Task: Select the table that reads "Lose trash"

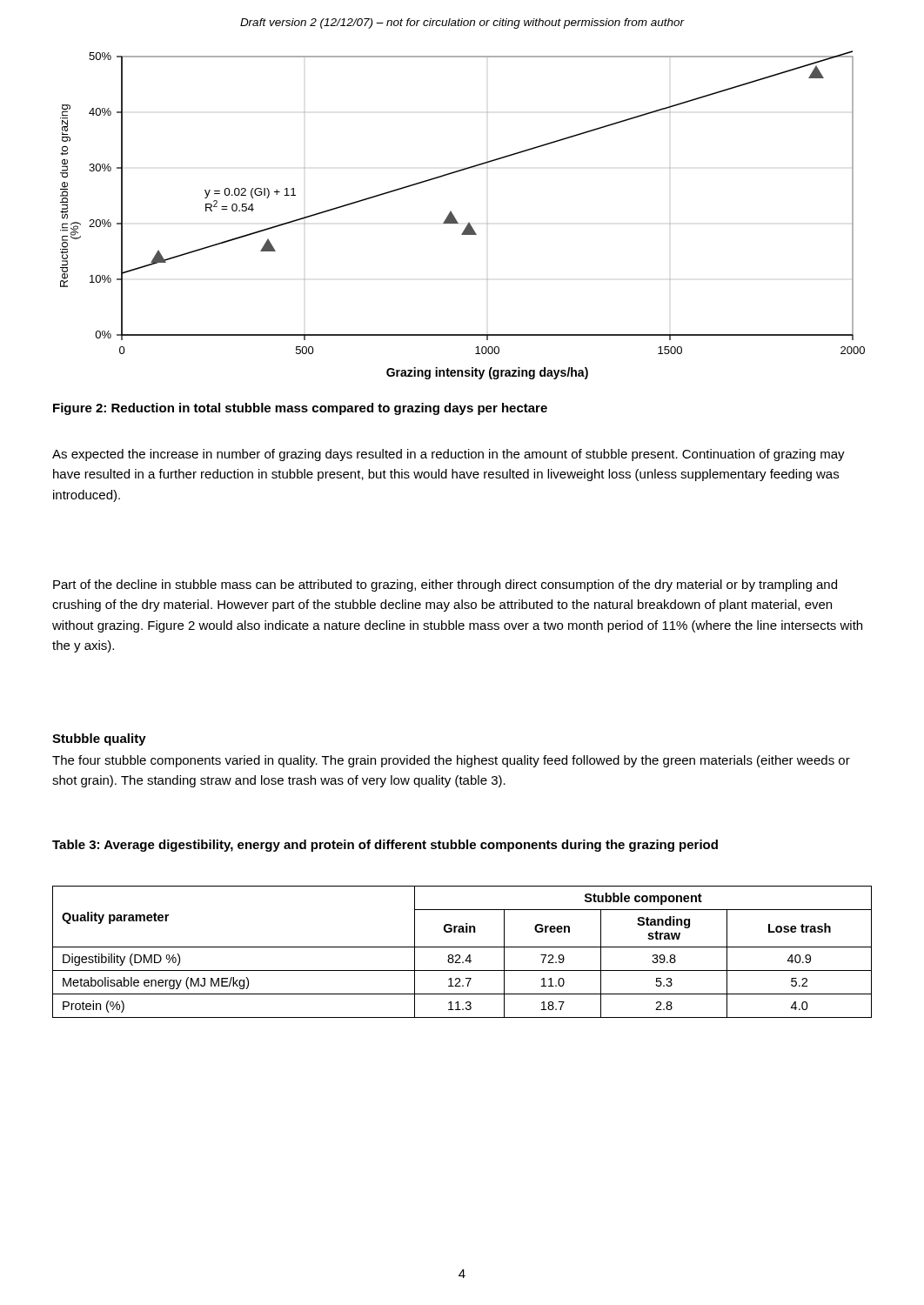Action: tap(462, 952)
